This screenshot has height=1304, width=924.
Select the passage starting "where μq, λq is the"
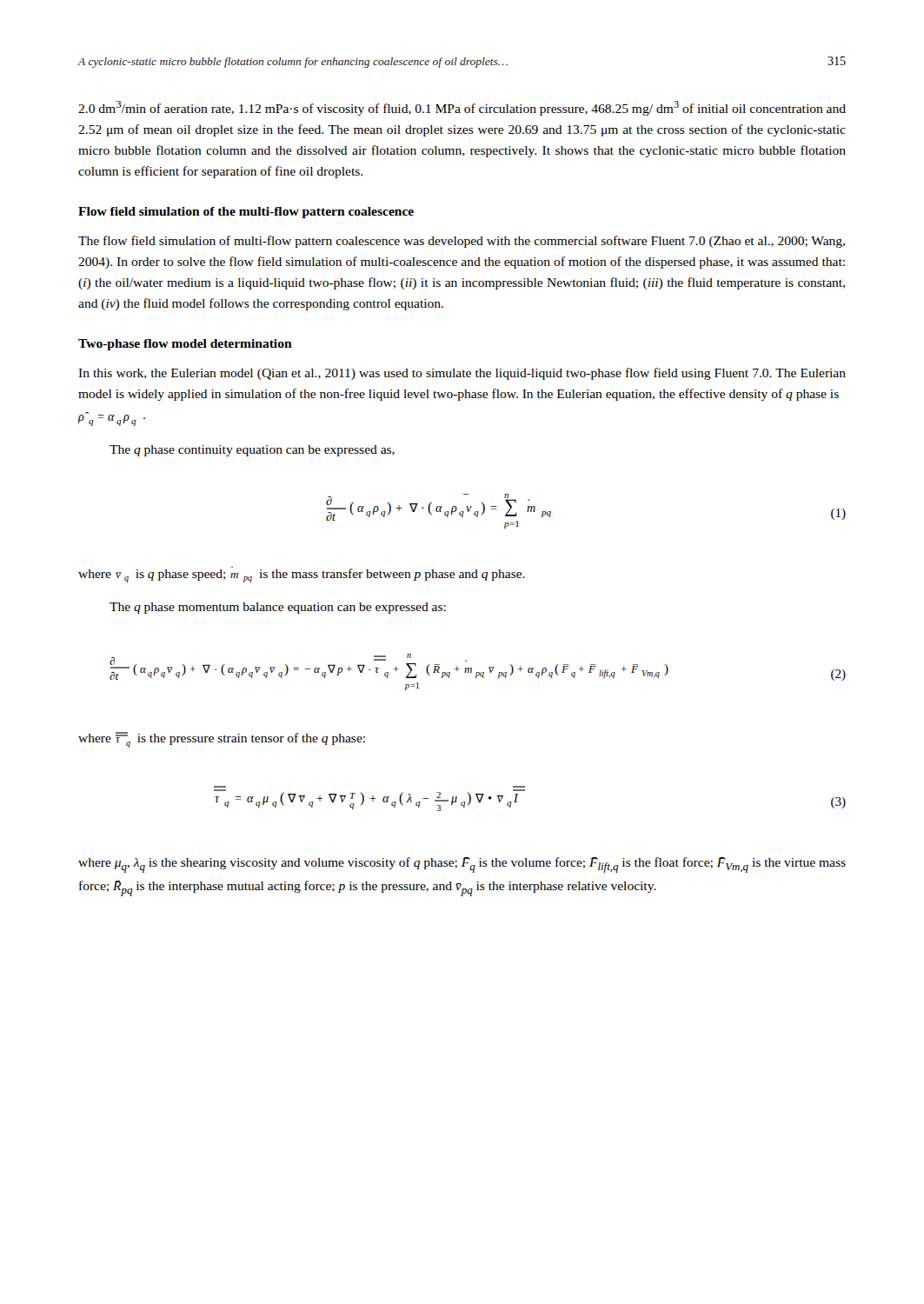click(x=462, y=876)
